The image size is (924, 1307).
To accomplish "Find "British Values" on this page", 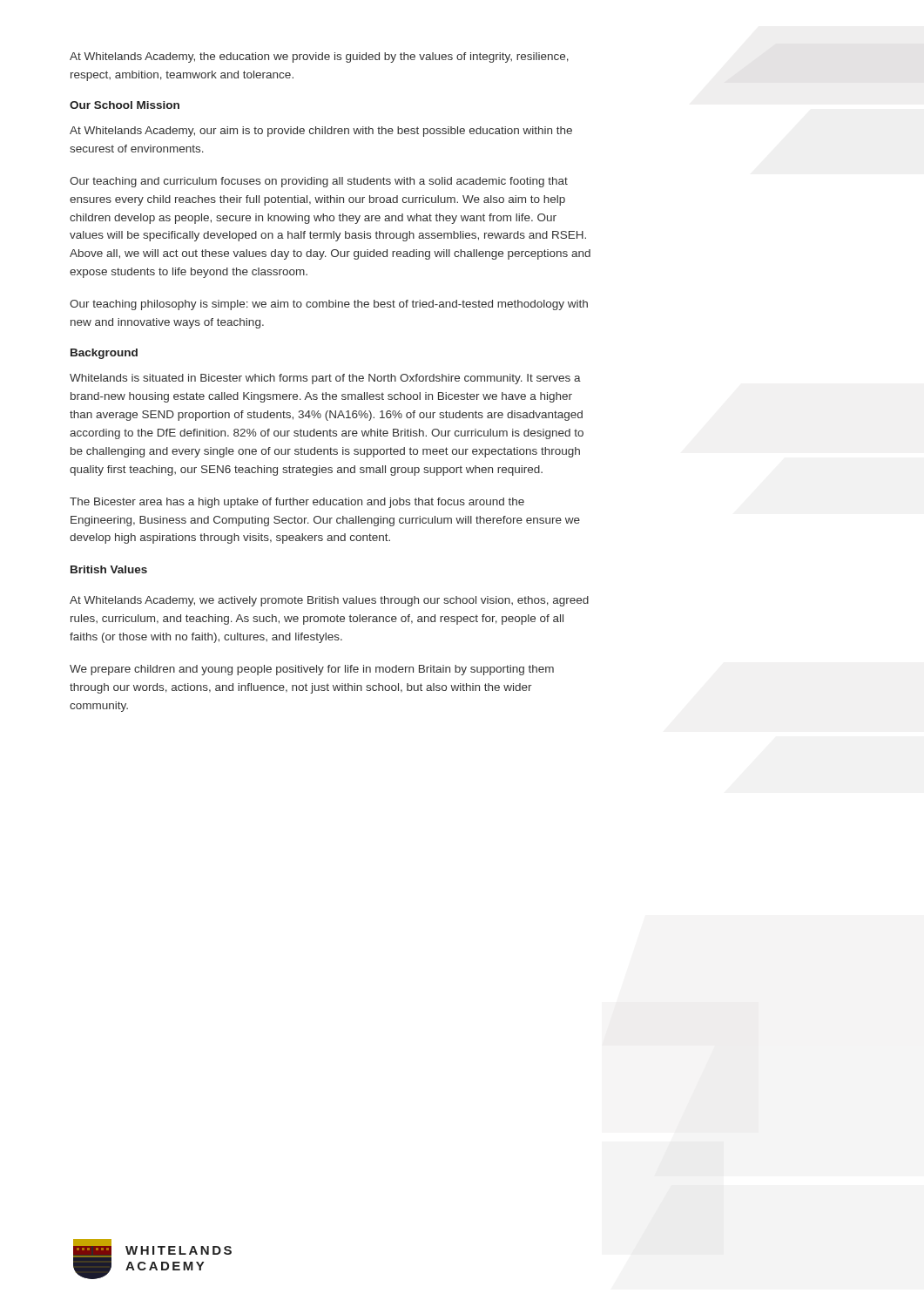I will [x=109, y=570].
